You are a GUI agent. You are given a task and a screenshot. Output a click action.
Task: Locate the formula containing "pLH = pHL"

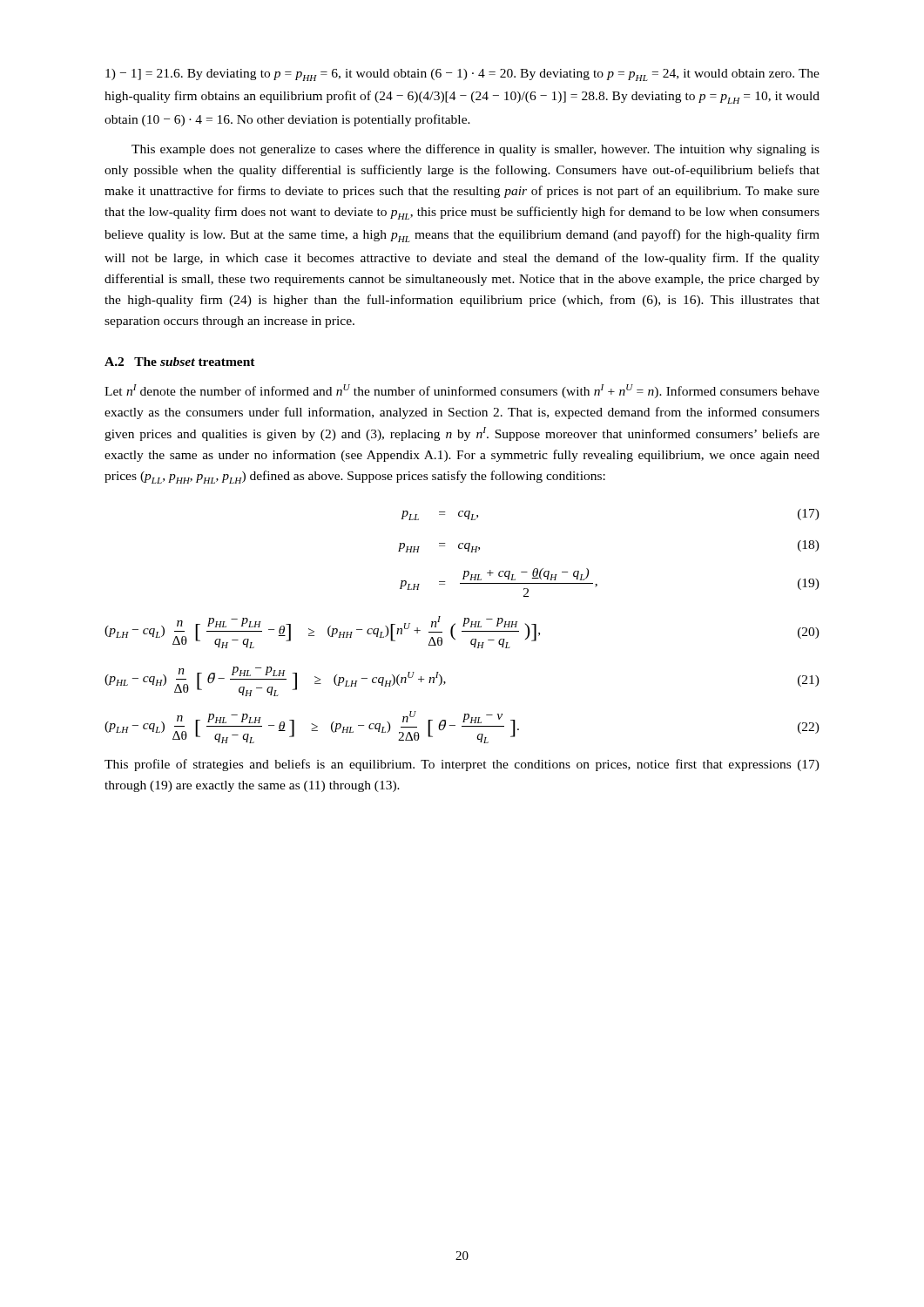pos(462,583)
